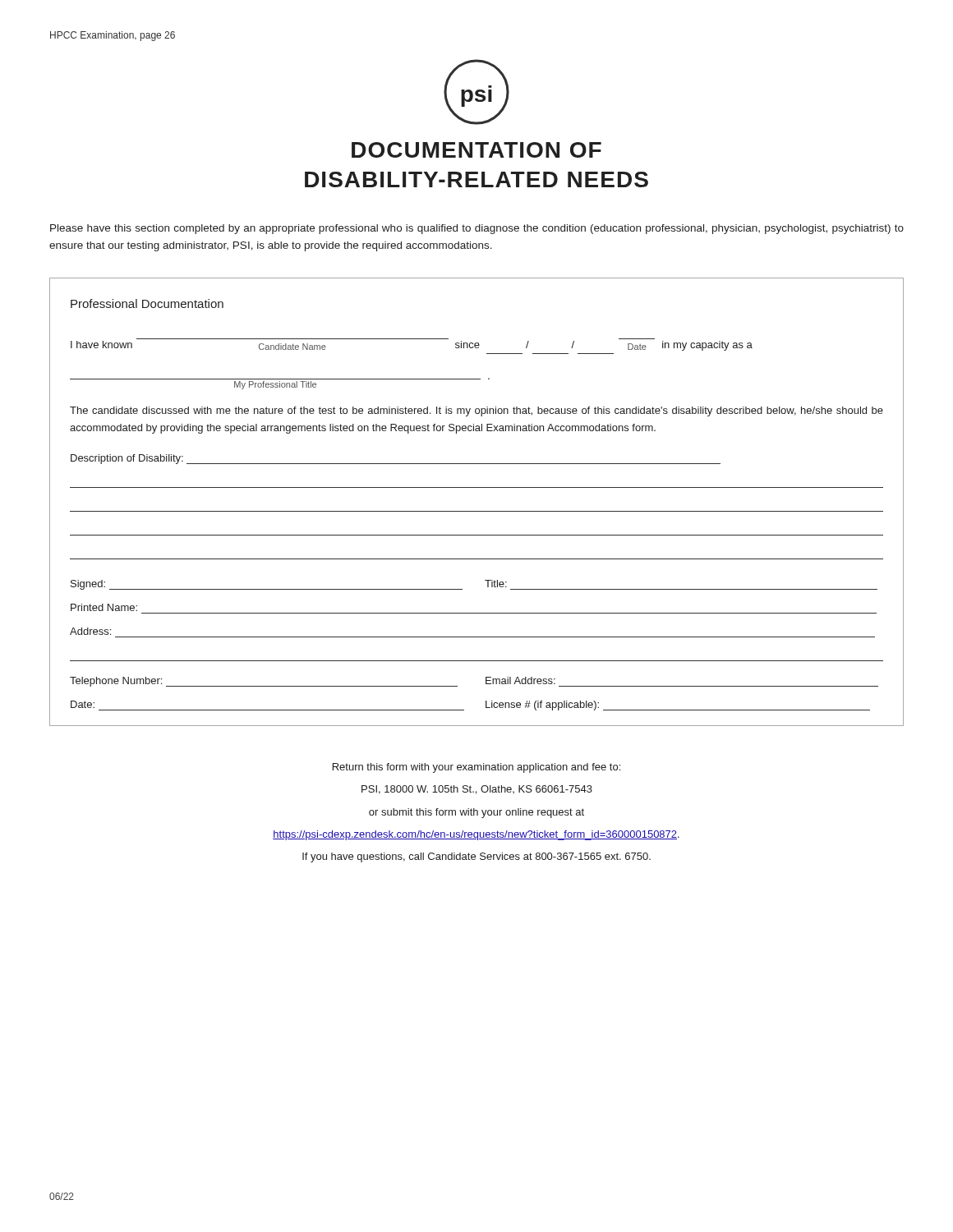Locate the table with the text "Professional Documentation I have known"
953x1232 pixels.
(x=476, y=502)
